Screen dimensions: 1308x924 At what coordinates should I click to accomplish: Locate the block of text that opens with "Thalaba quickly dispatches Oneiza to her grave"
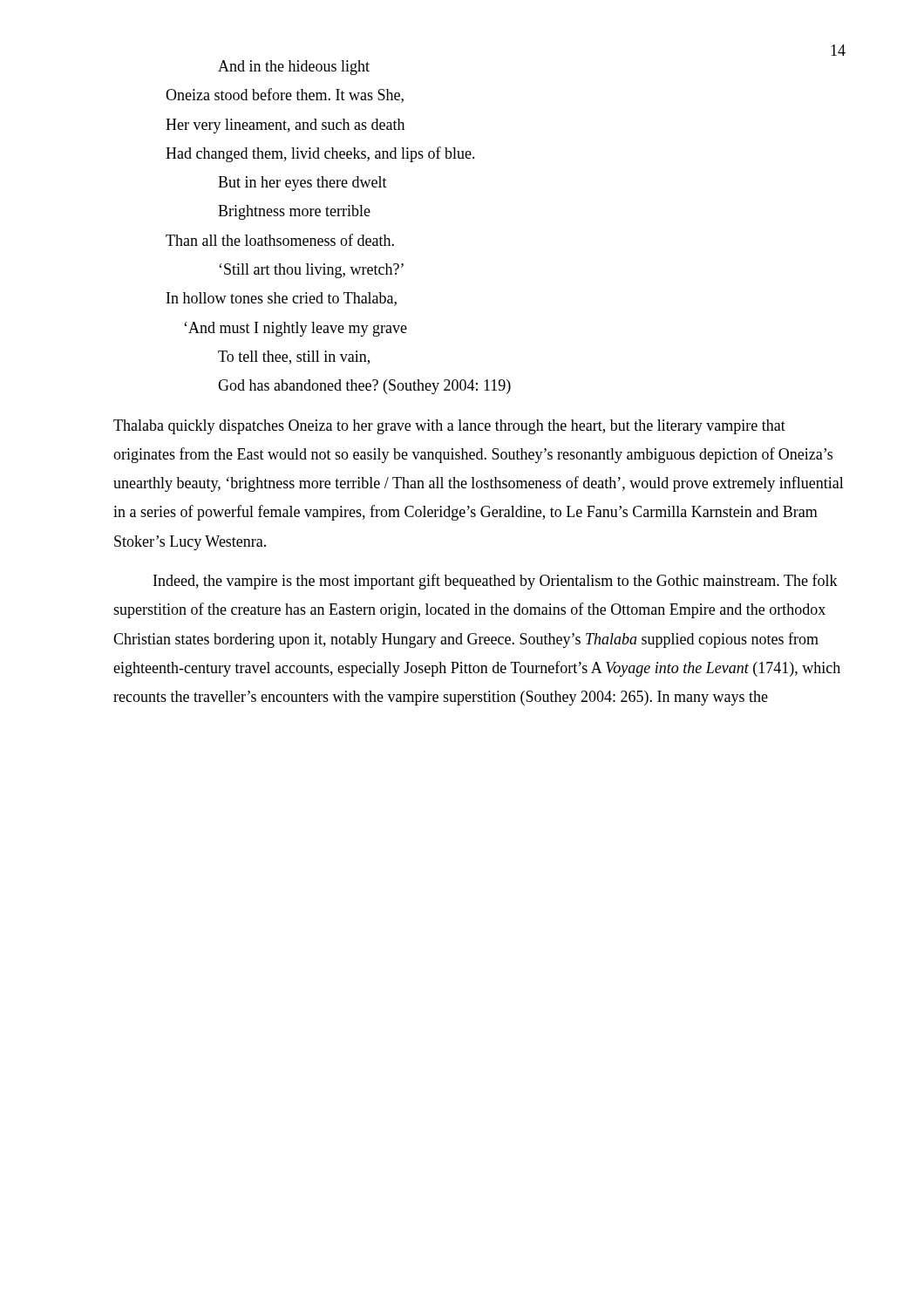coord(478,483)
